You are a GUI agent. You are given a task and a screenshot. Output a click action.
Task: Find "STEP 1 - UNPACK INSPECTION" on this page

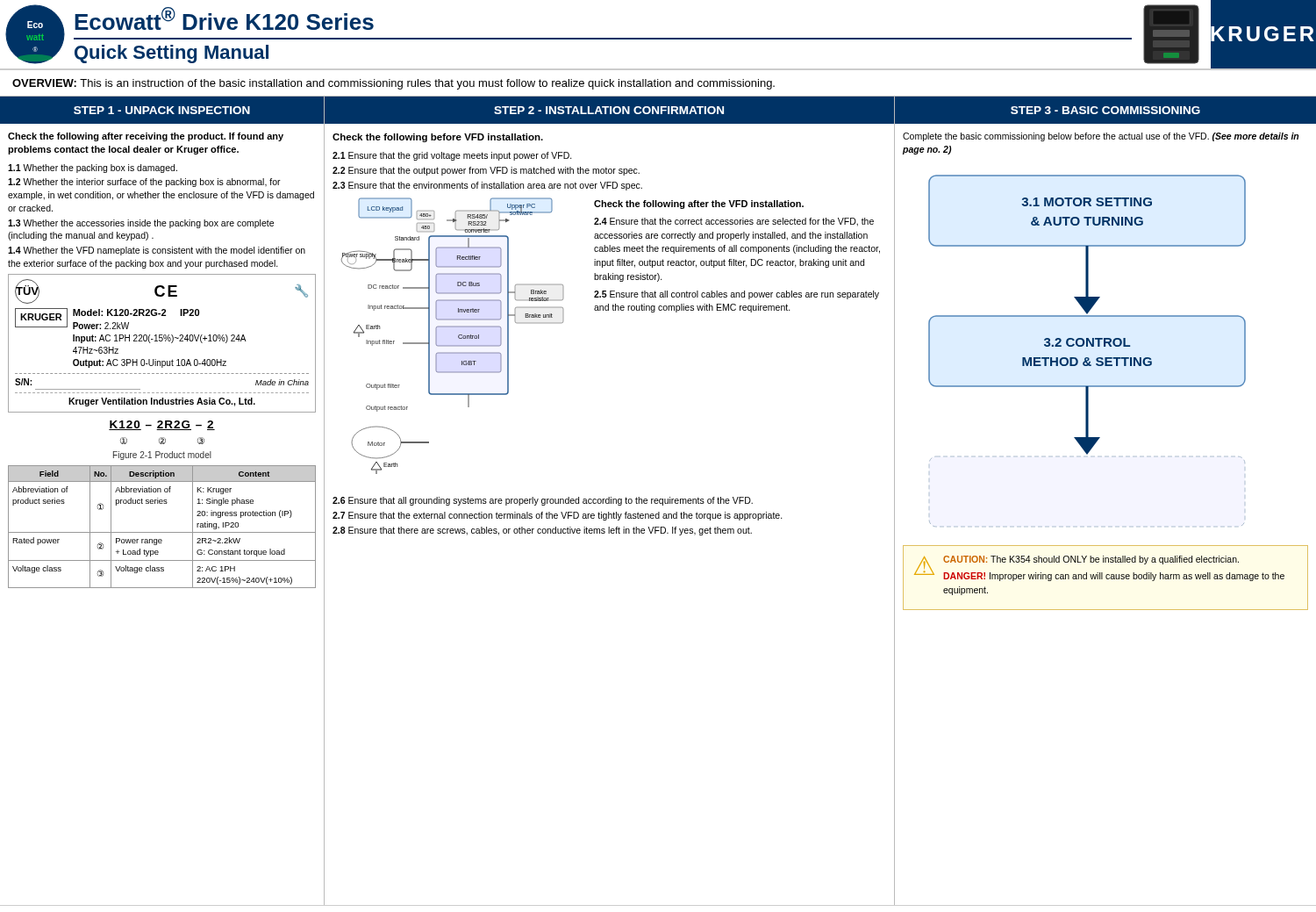coord(162,110)
